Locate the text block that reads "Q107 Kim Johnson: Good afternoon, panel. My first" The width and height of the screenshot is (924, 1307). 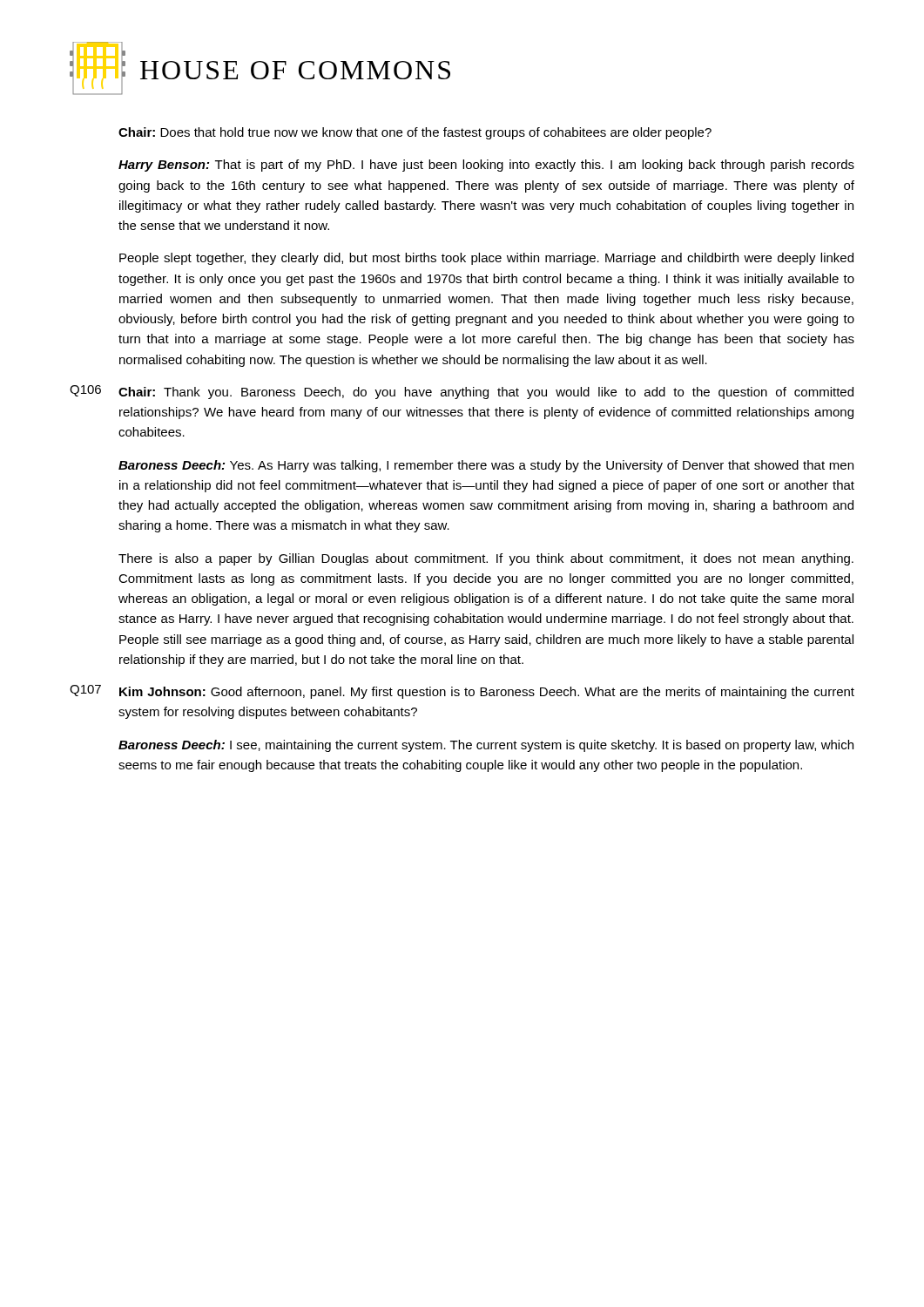(486, 702)
